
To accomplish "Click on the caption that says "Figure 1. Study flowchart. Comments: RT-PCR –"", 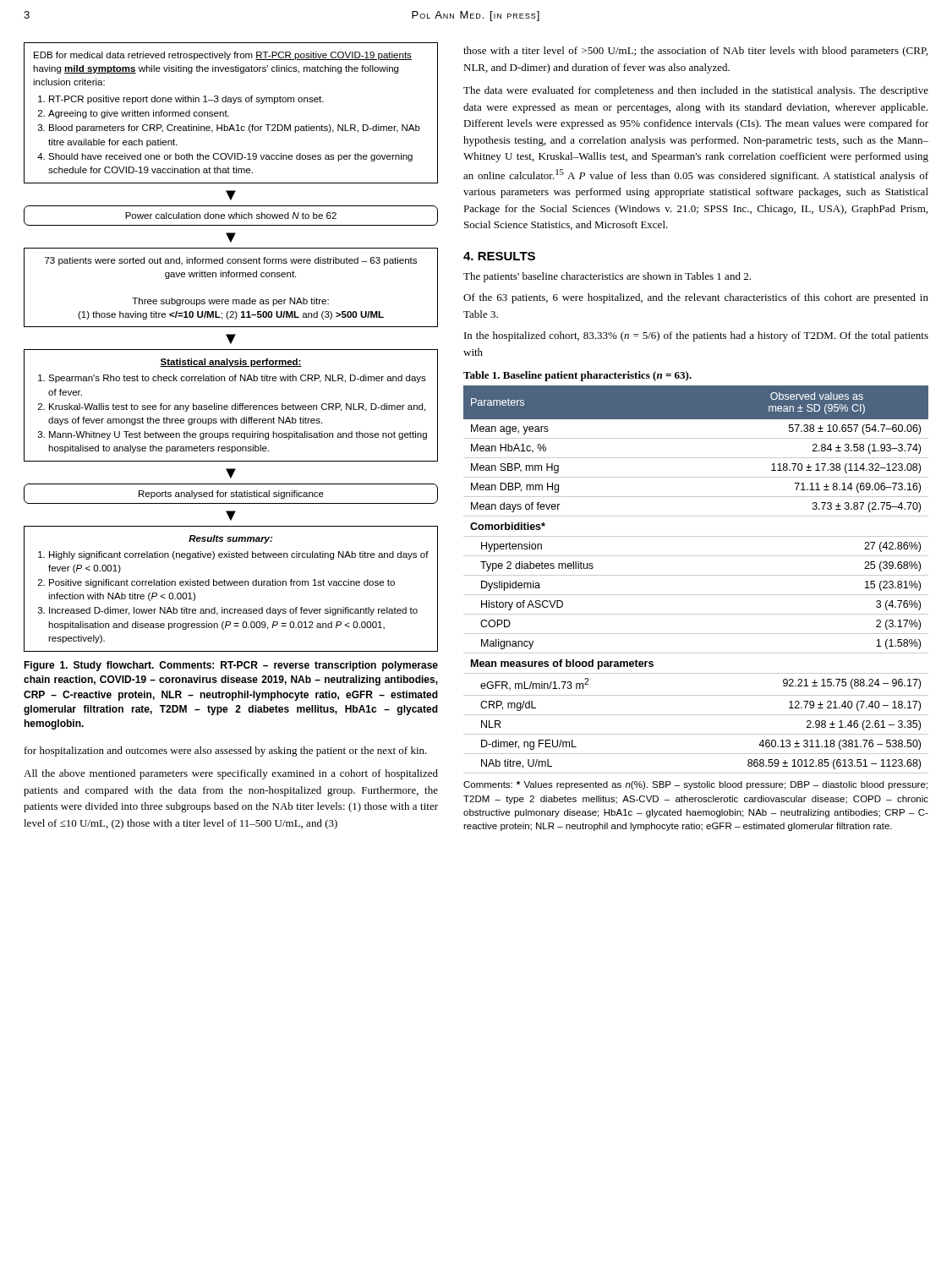I will tap(231, 694).
